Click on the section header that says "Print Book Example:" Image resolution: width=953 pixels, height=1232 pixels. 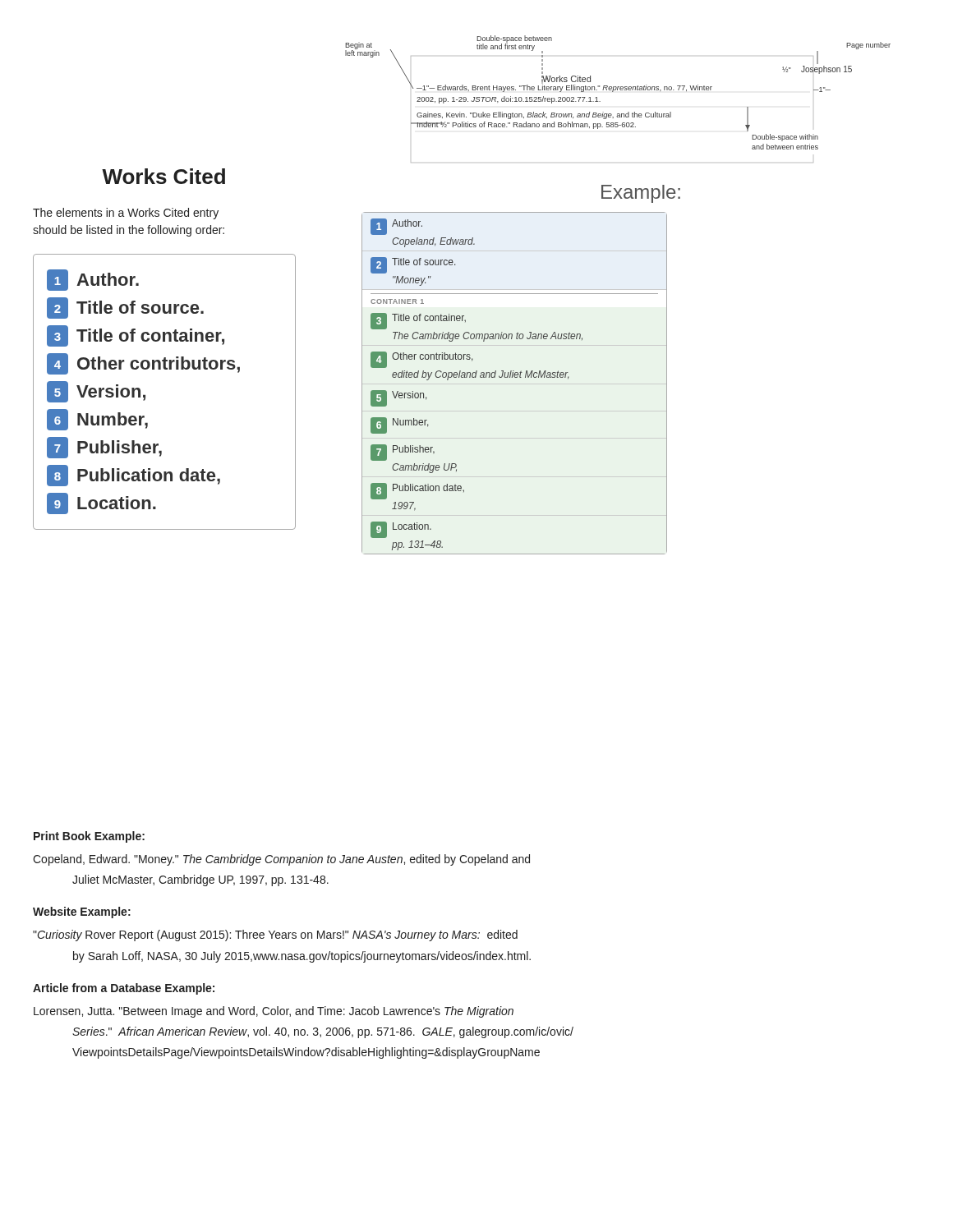89,836
